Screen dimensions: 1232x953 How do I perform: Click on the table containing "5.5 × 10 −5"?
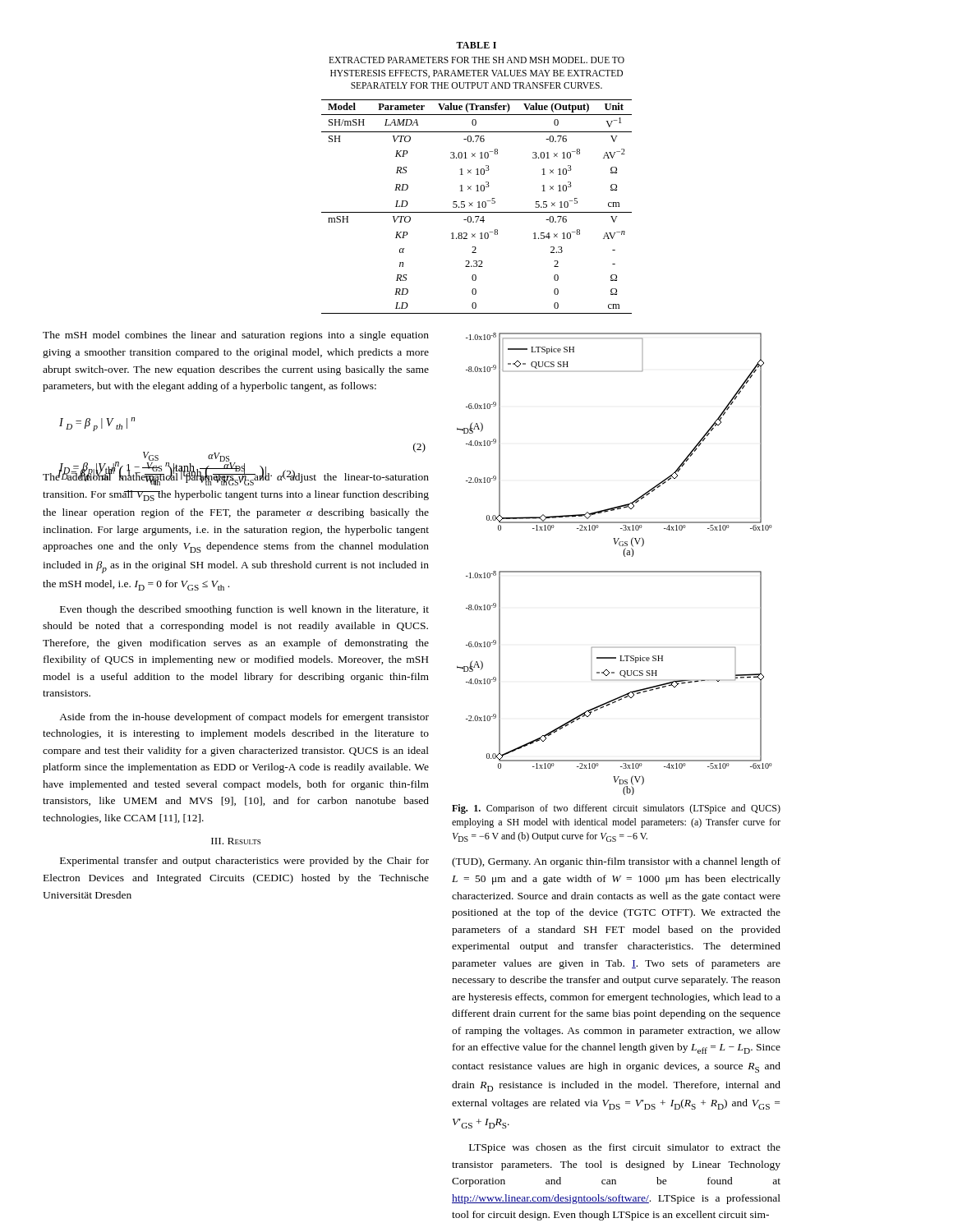pos(476,207)
